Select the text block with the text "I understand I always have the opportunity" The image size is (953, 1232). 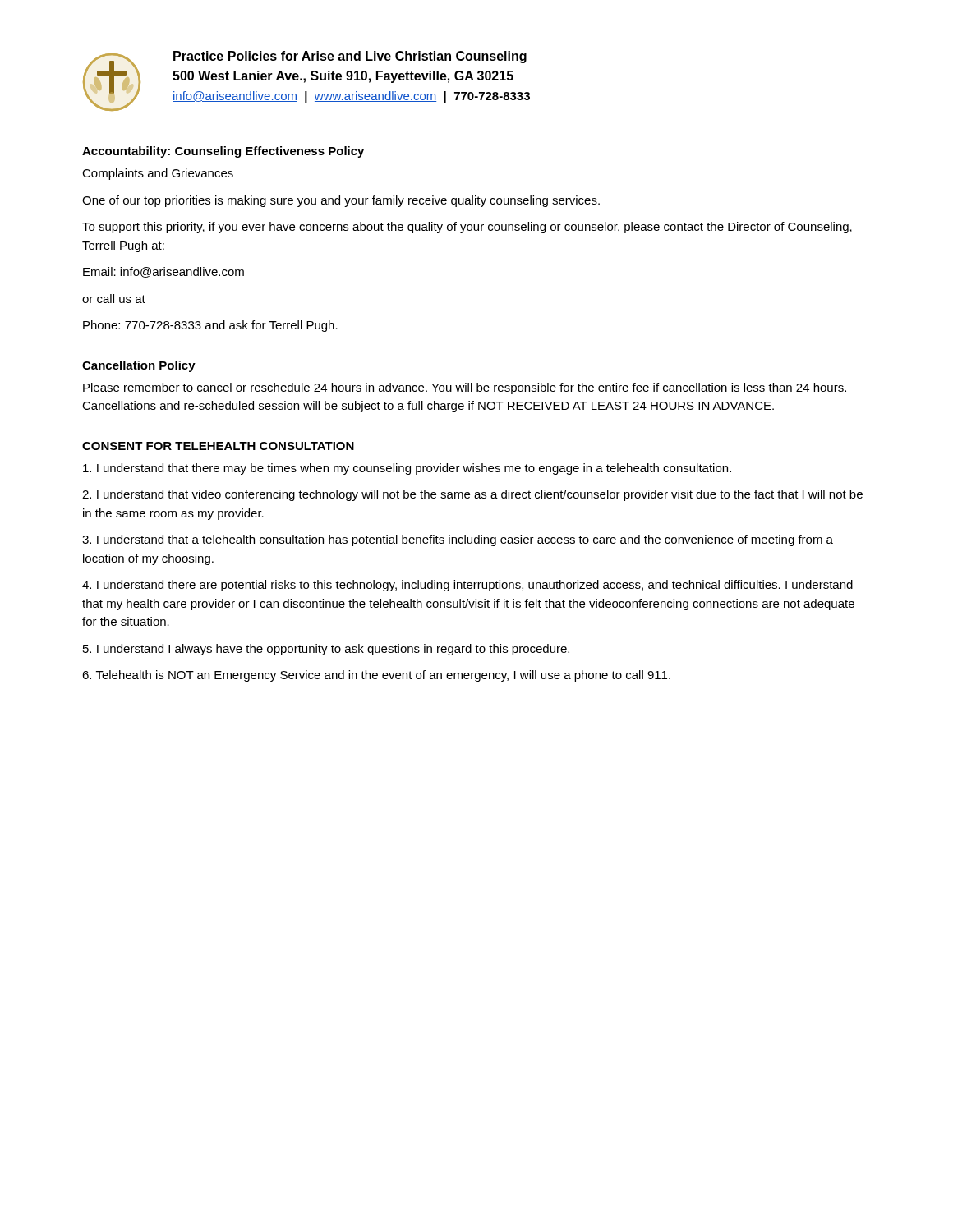[326, 648]
